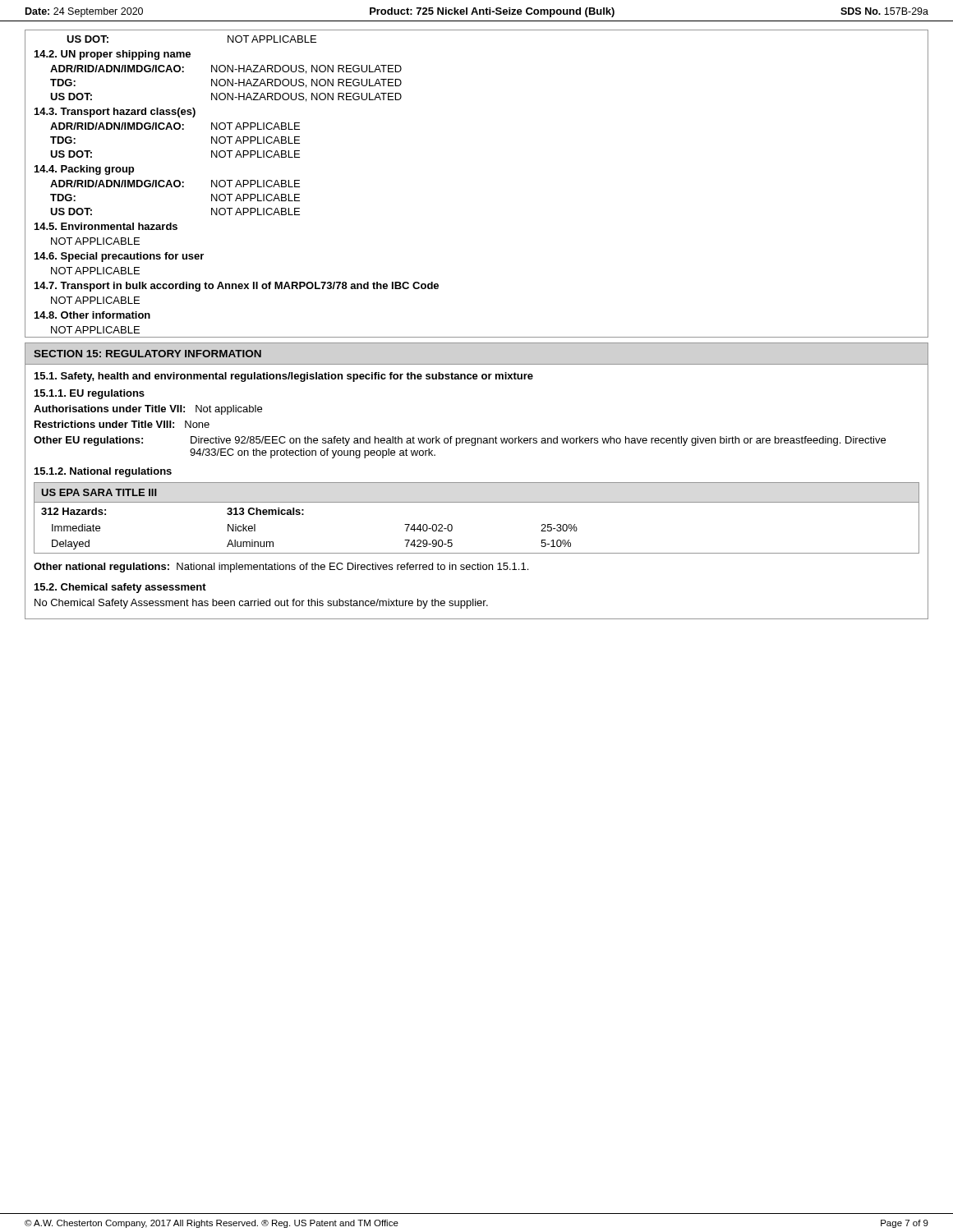
Task: Find the region starting "SECTION 15: REGULATORY INFORMATION"
Action: click(148, 354)
